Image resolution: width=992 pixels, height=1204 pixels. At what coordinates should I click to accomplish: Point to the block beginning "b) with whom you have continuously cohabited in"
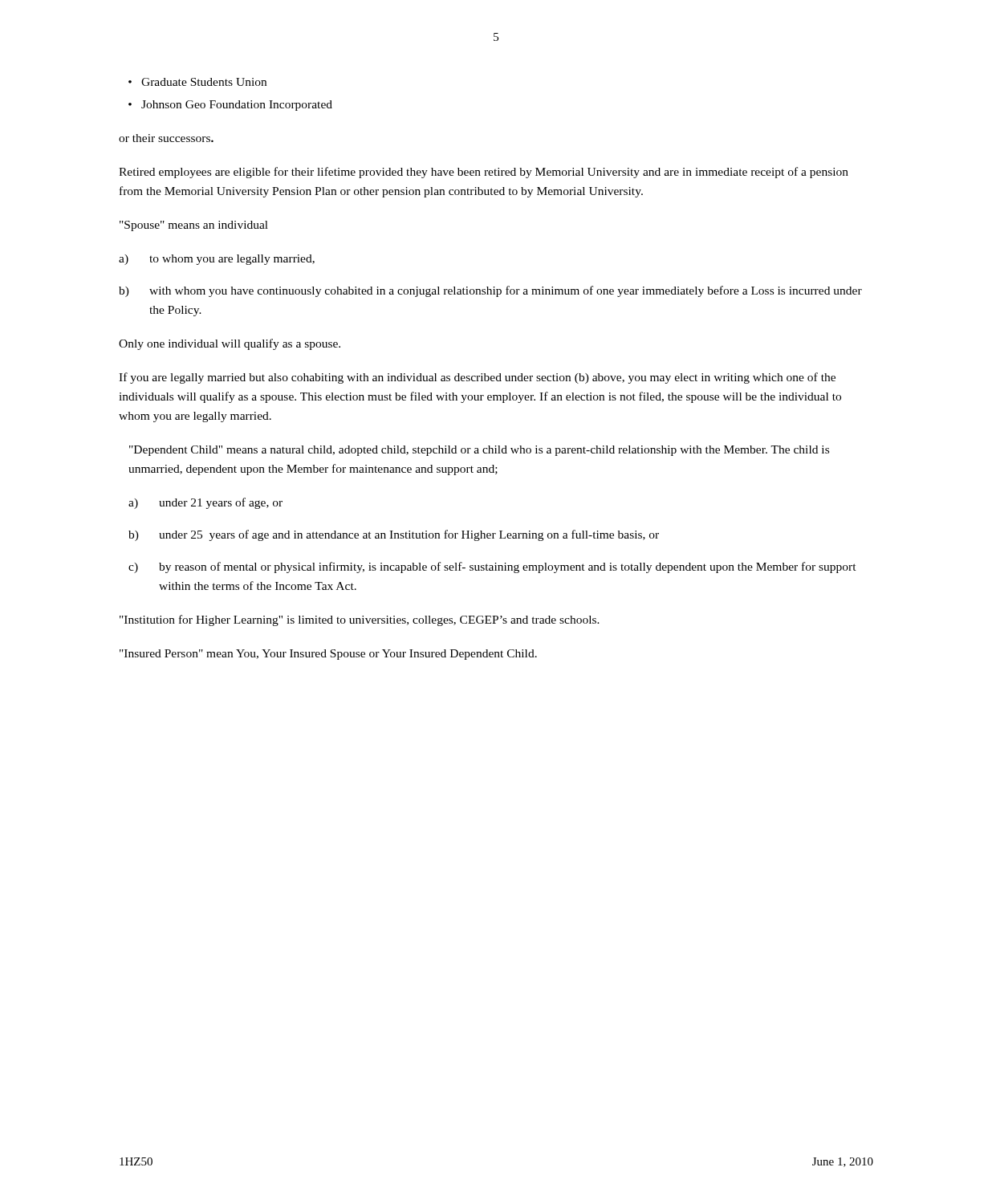pyautogui.click(x=496, y=300)
